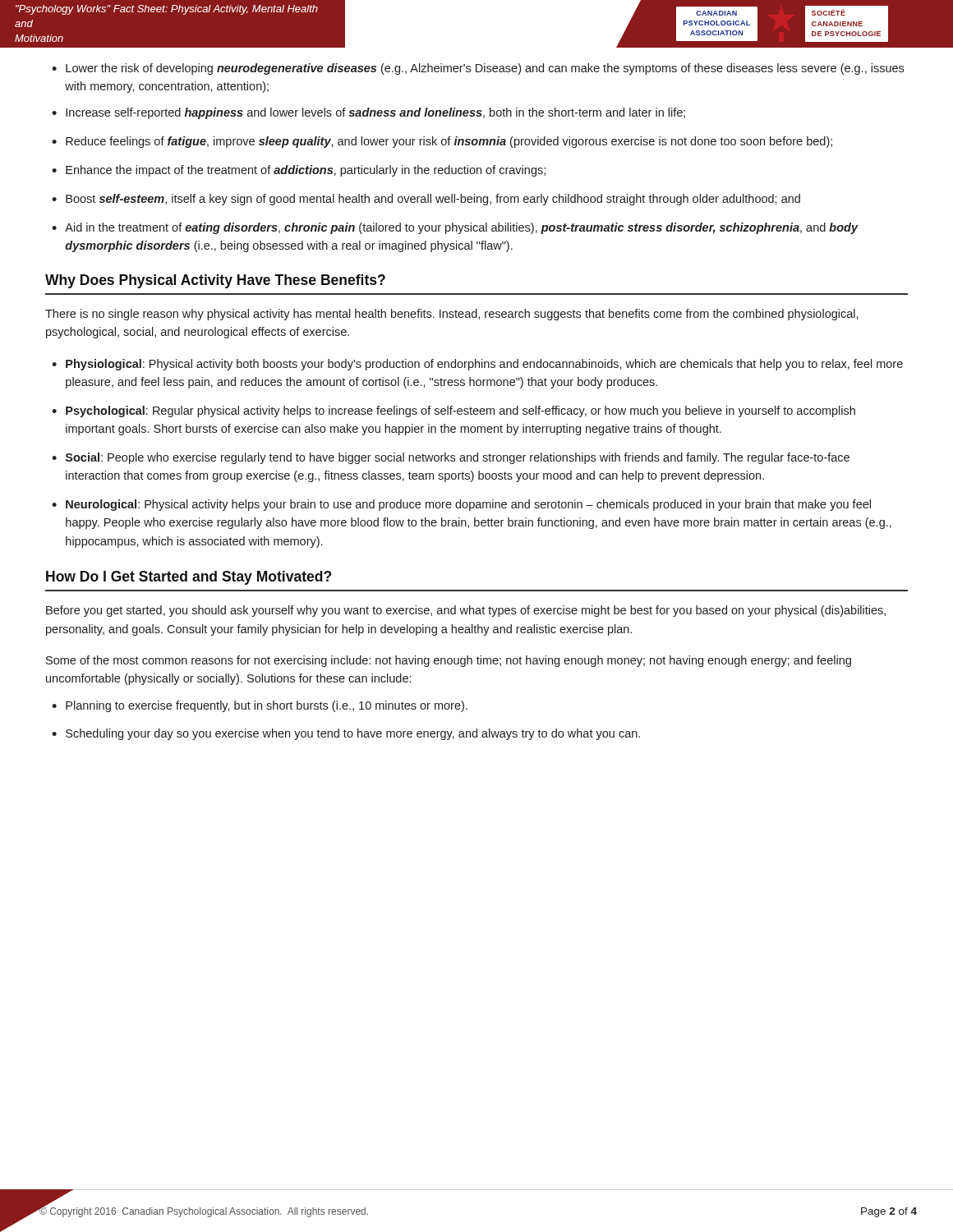The image size is (953, 1232).
Task: Find the block on this page that starts "There is no single reason why"
Action: point(452,323)
